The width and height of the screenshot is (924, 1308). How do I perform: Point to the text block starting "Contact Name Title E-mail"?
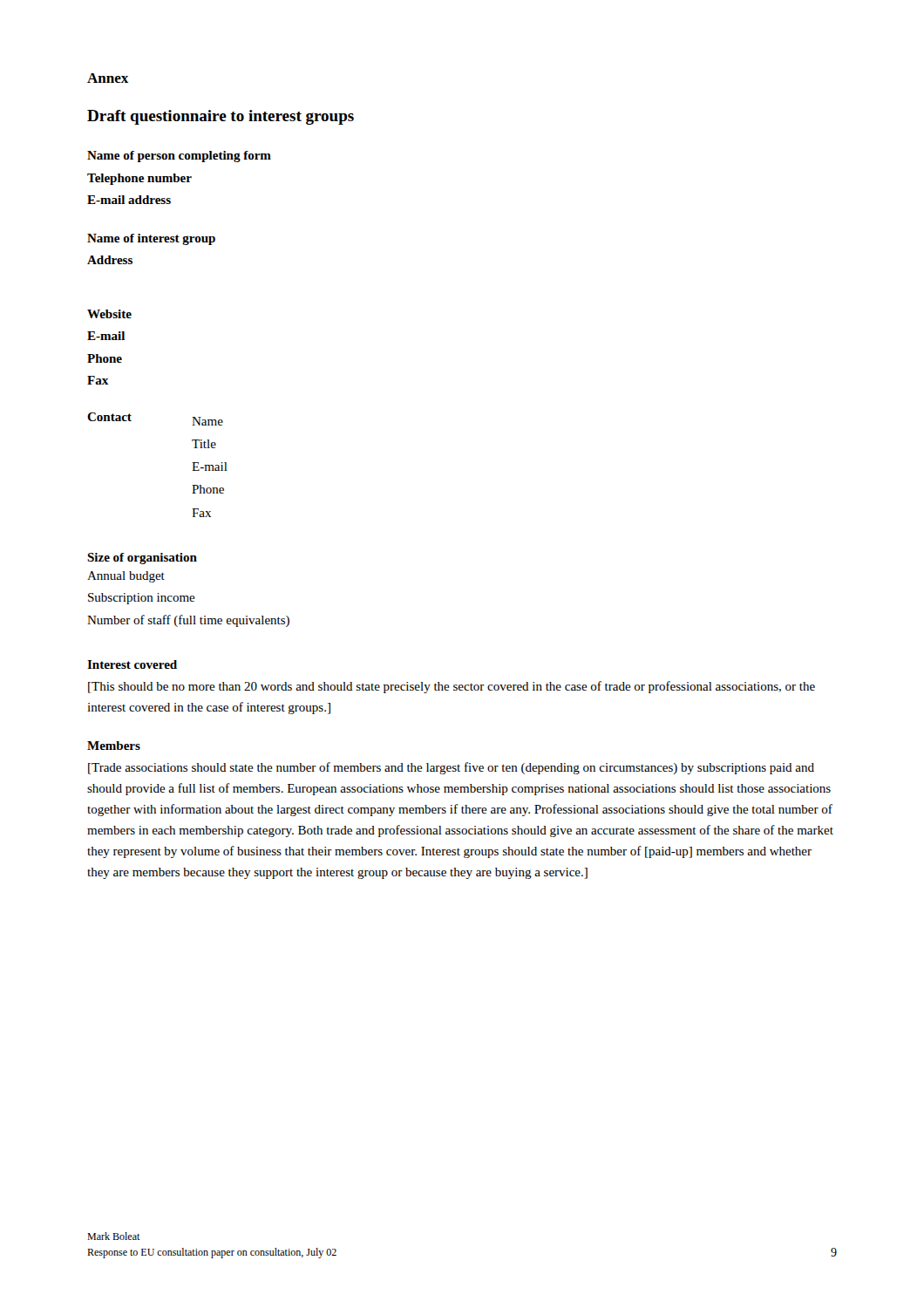click(114, 420)
